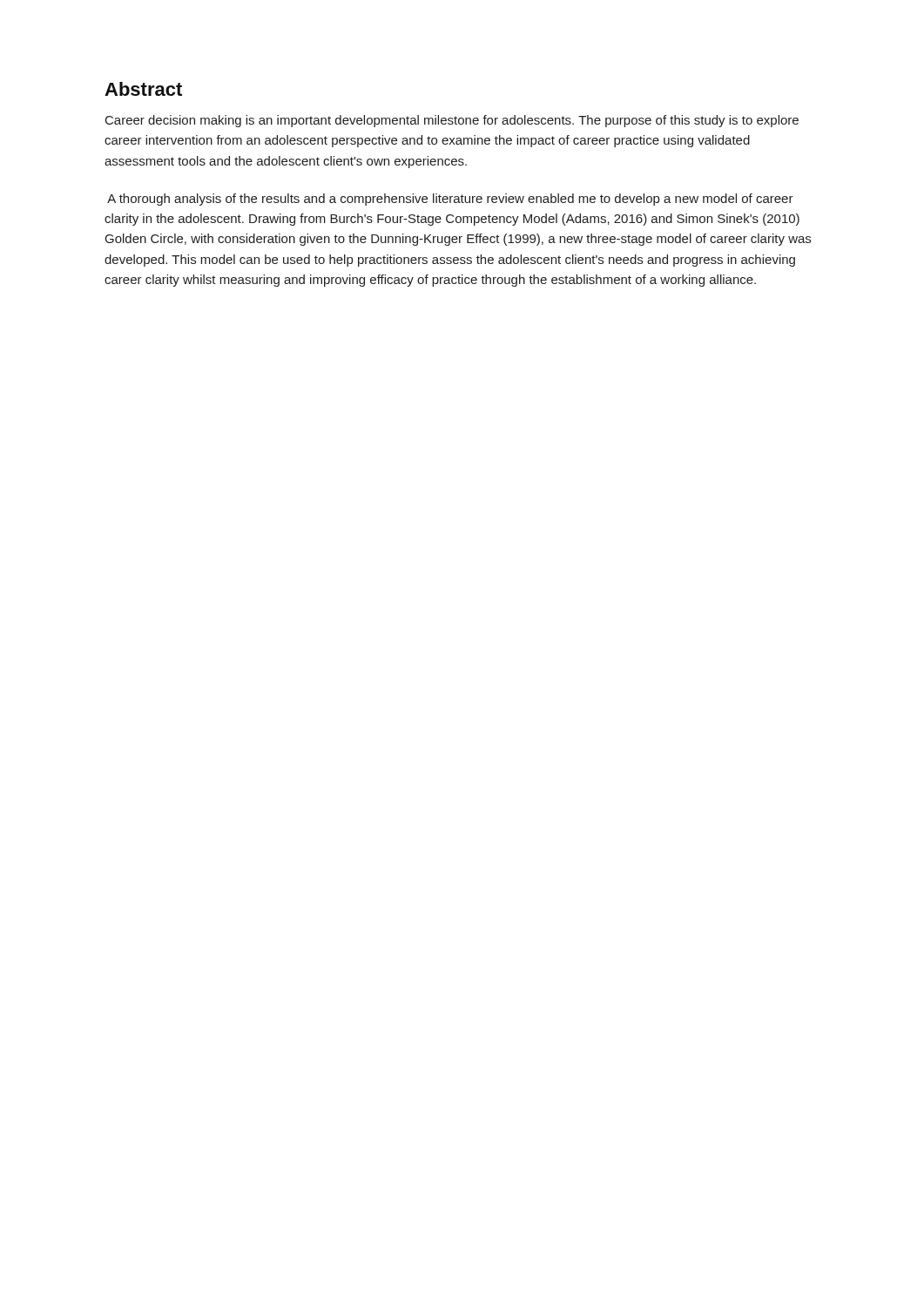
Task: Click a section header
Action: pos(143,89)
